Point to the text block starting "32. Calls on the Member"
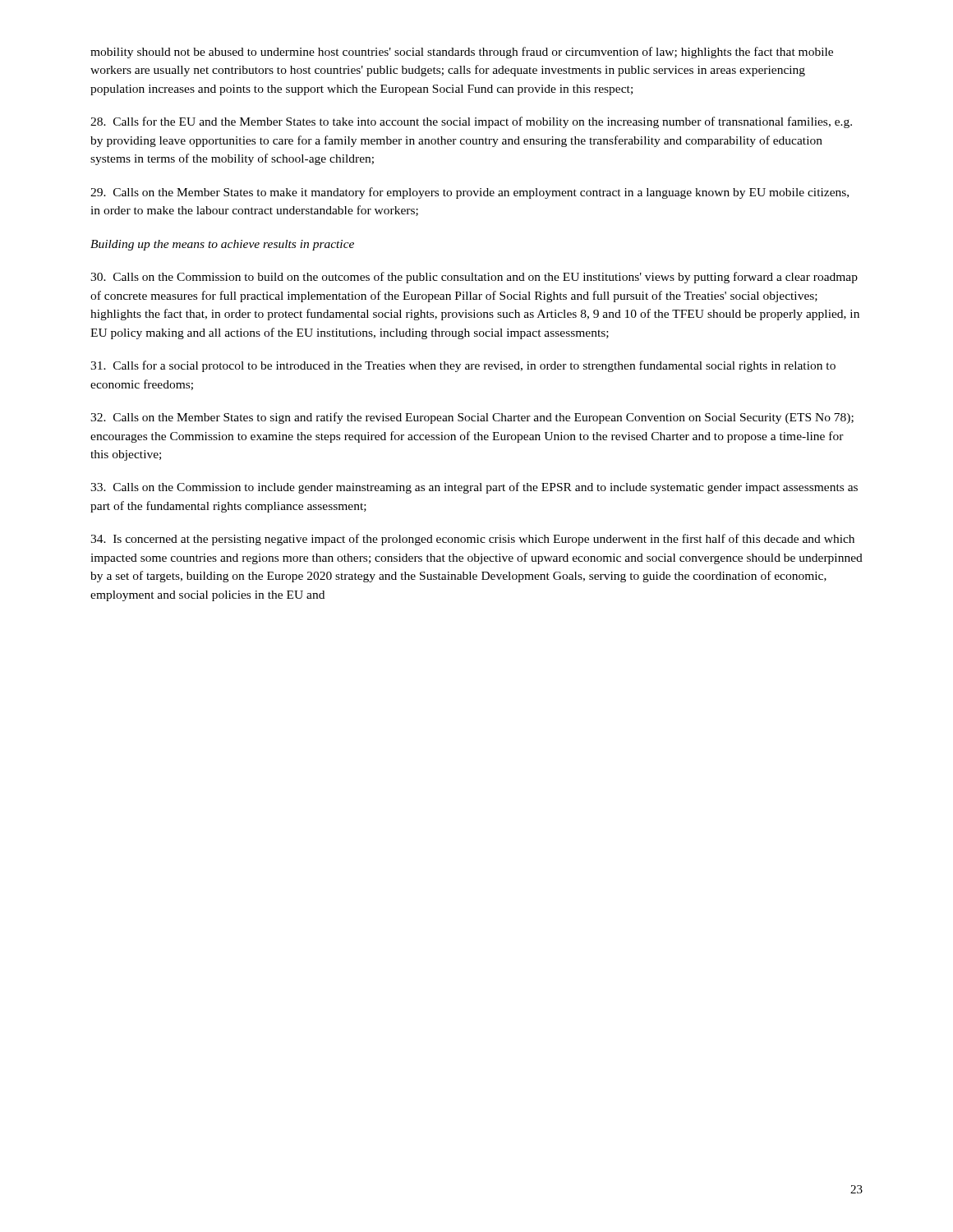The image size is (953, 1232). pyautogui.click(x=472, y=435)
